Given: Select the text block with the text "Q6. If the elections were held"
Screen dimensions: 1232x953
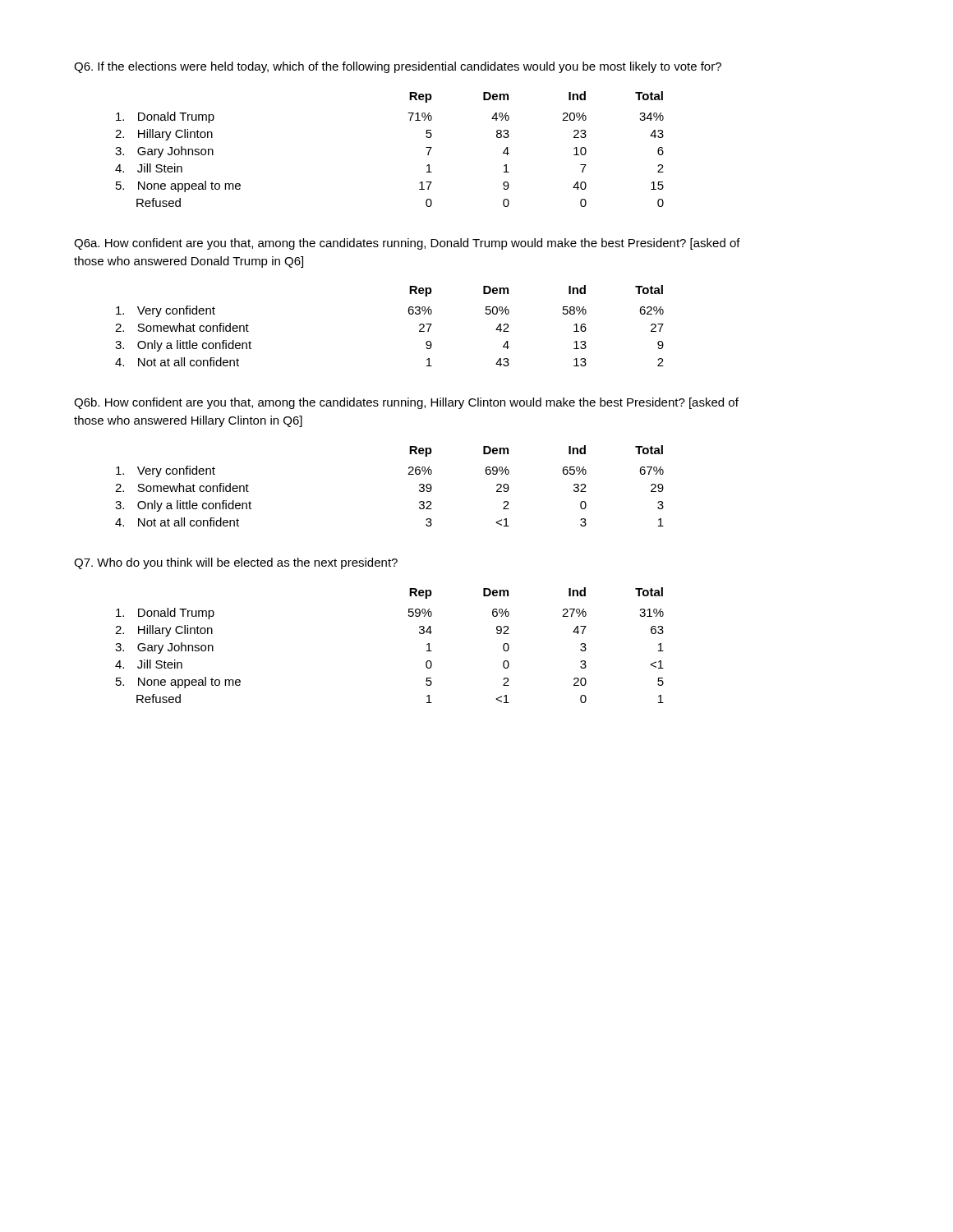Looking at the screenshot, I should click(398, 66).
